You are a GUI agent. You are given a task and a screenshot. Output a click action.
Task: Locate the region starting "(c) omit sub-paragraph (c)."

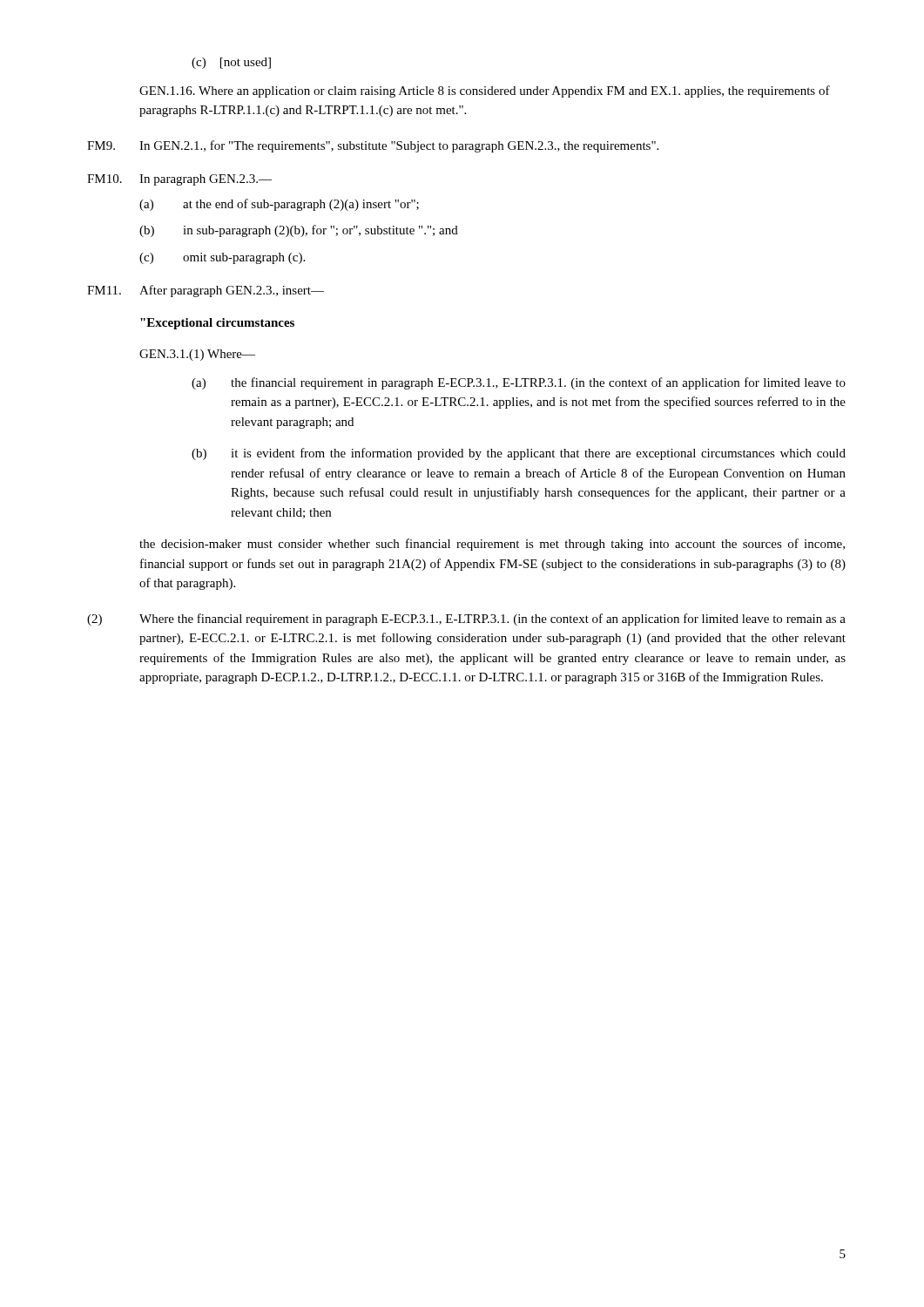[x=222, y=258]
